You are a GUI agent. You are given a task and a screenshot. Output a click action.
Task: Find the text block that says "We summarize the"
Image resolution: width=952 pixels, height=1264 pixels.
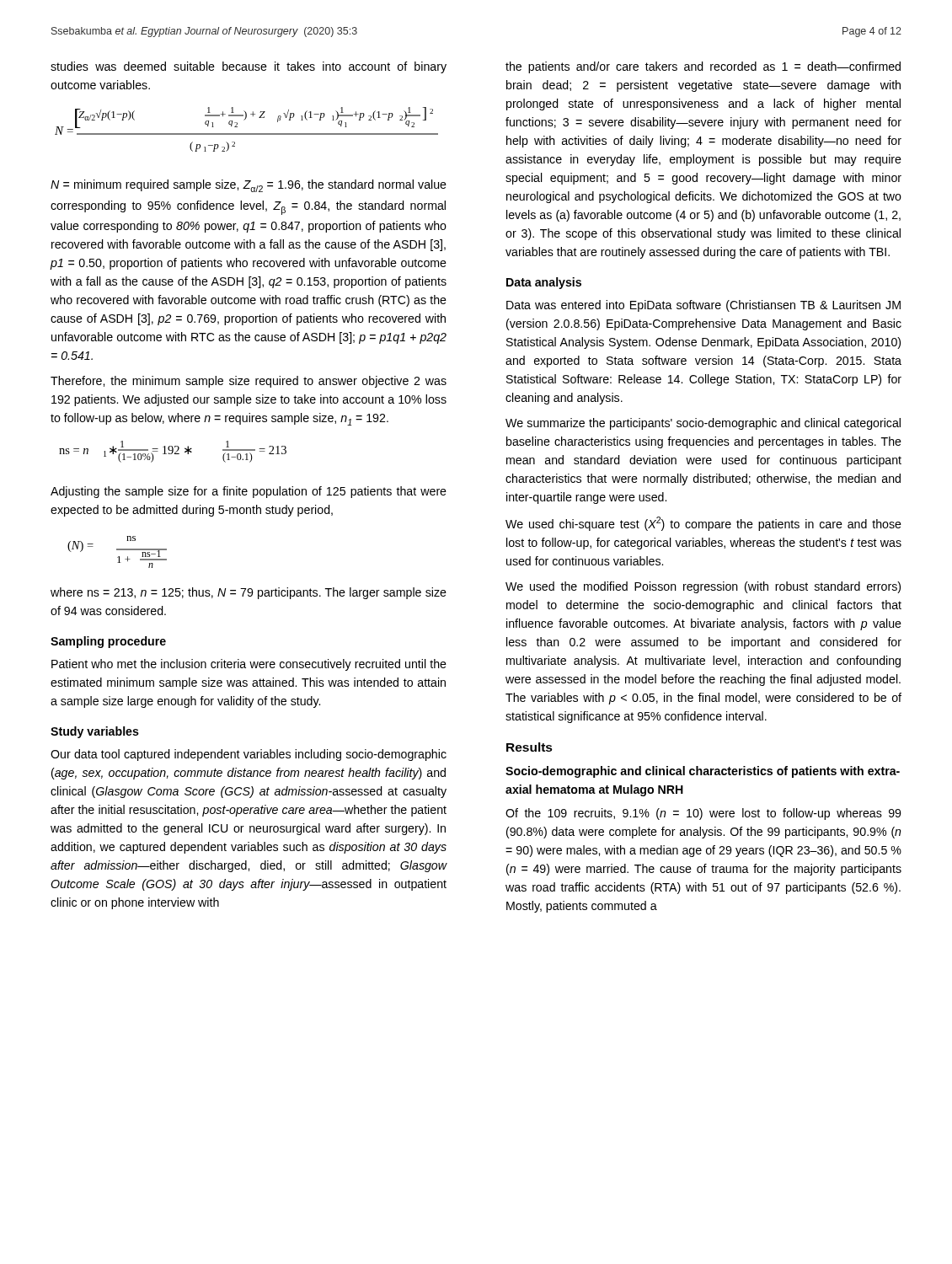pos(703,460)
